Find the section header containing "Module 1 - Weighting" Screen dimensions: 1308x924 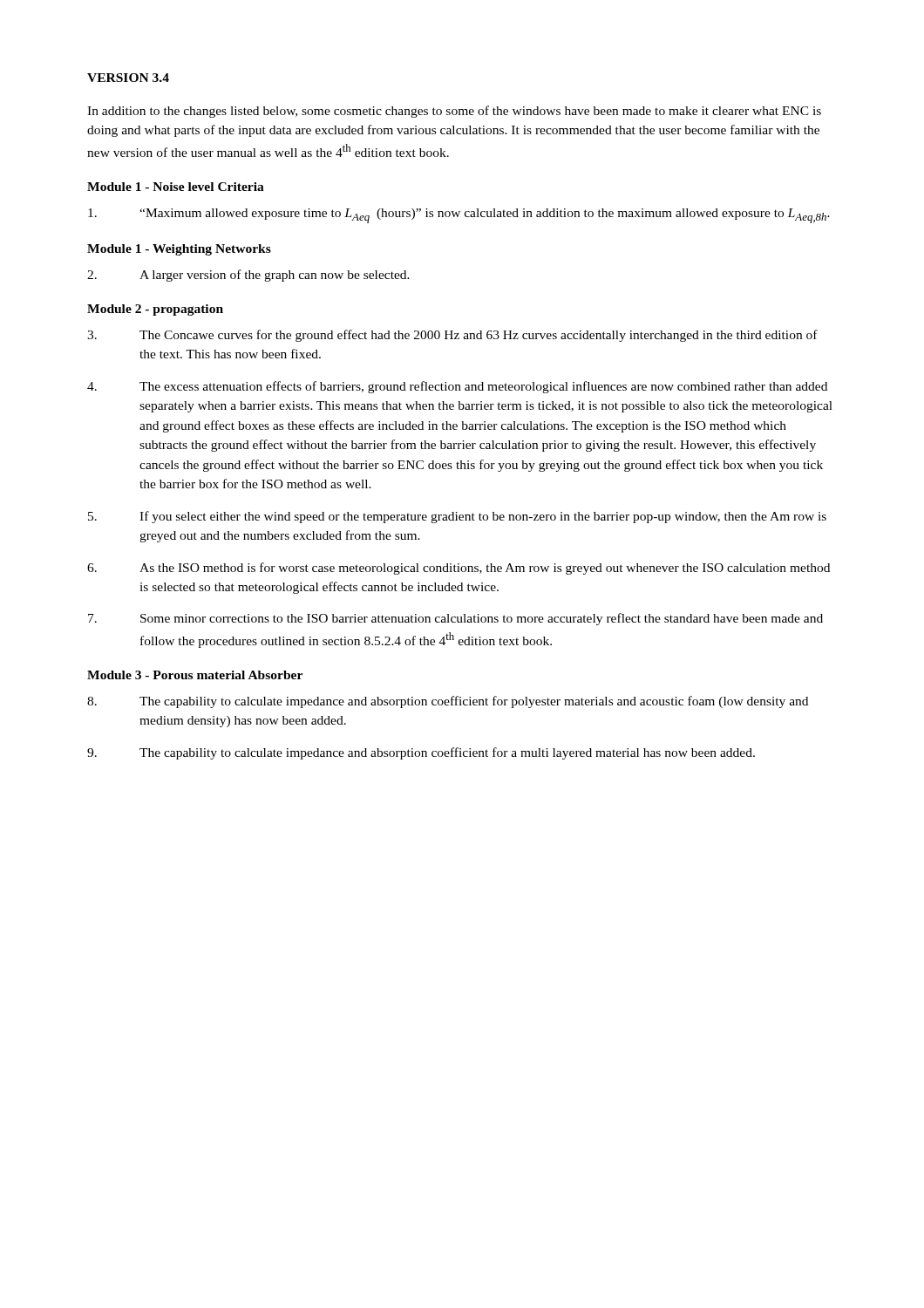[179, 248]
